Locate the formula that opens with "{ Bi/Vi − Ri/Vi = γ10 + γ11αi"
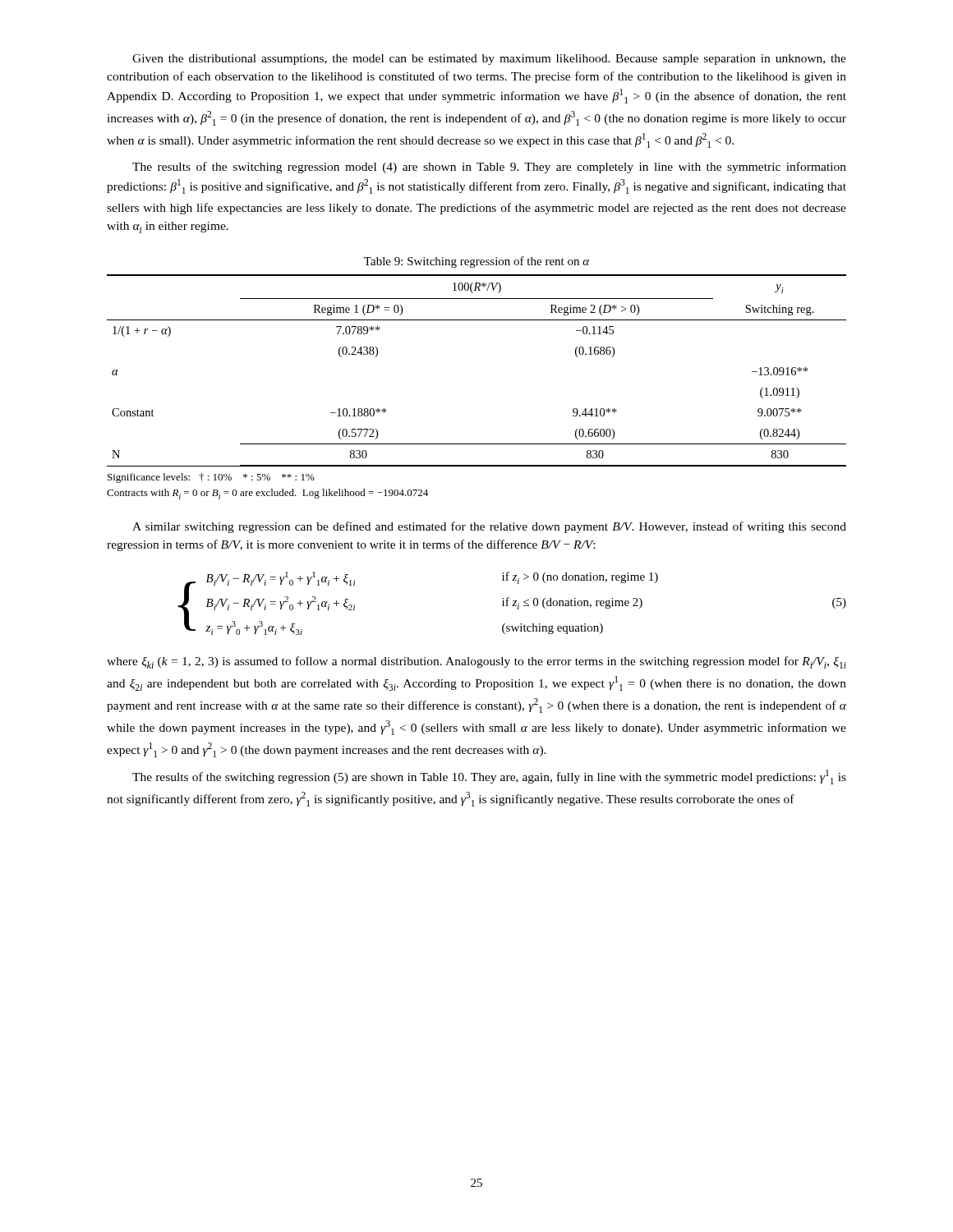 tap(509, 603)
